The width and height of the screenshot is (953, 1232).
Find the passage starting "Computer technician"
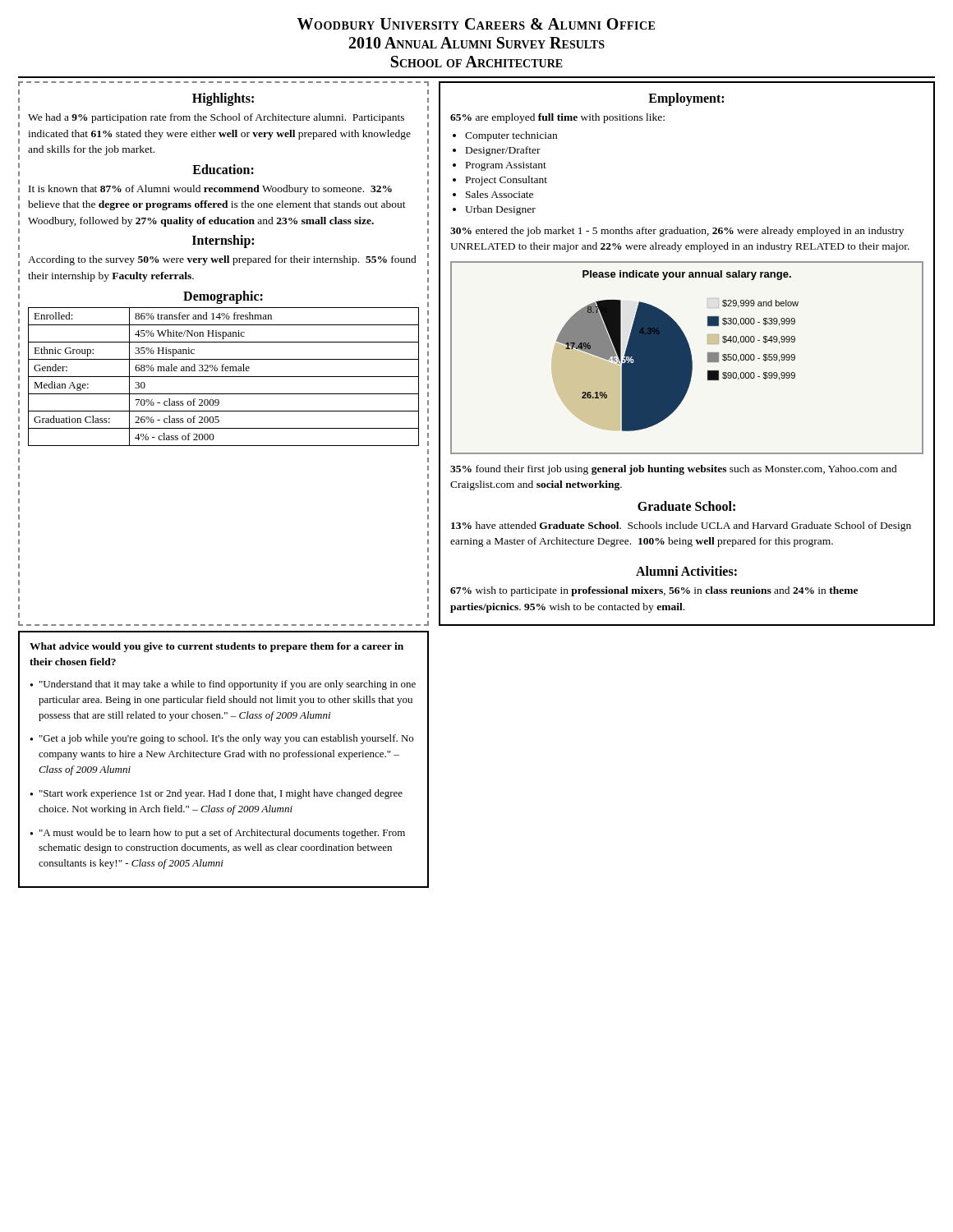tap(511, 135)
